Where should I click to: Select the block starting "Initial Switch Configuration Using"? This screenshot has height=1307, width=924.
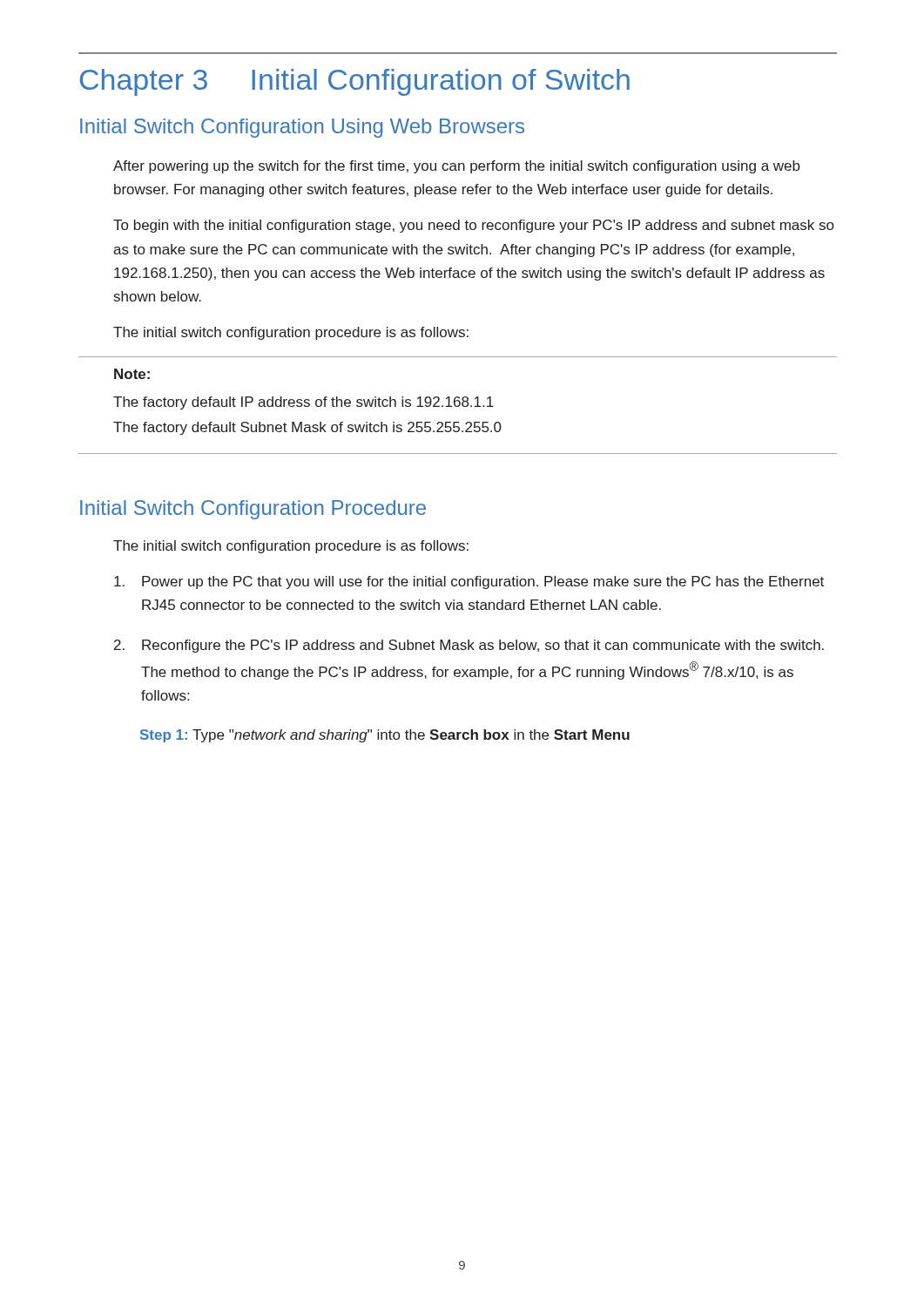(302, 126)
